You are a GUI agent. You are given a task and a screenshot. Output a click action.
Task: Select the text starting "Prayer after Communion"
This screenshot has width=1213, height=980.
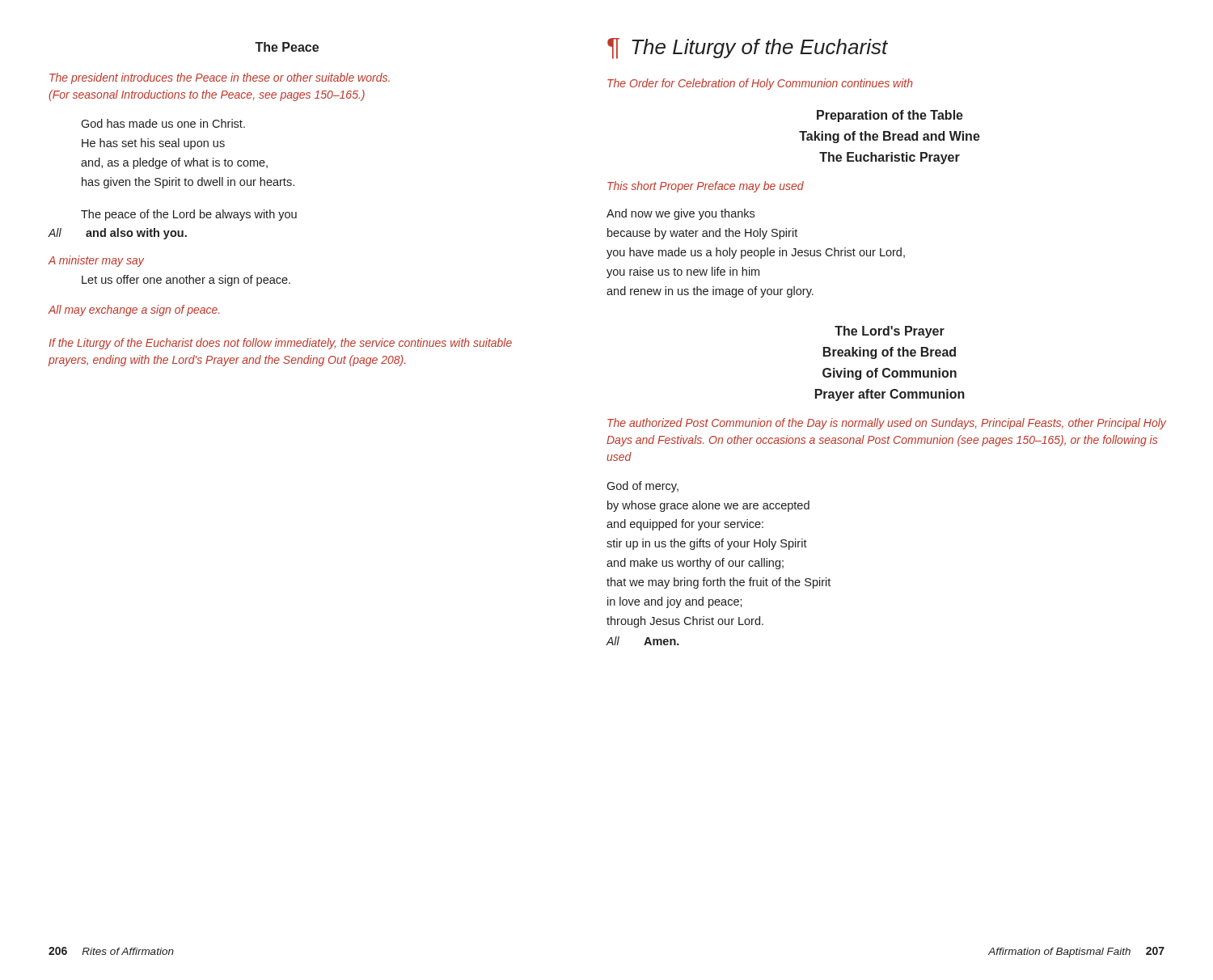click(x=890, y=394)
